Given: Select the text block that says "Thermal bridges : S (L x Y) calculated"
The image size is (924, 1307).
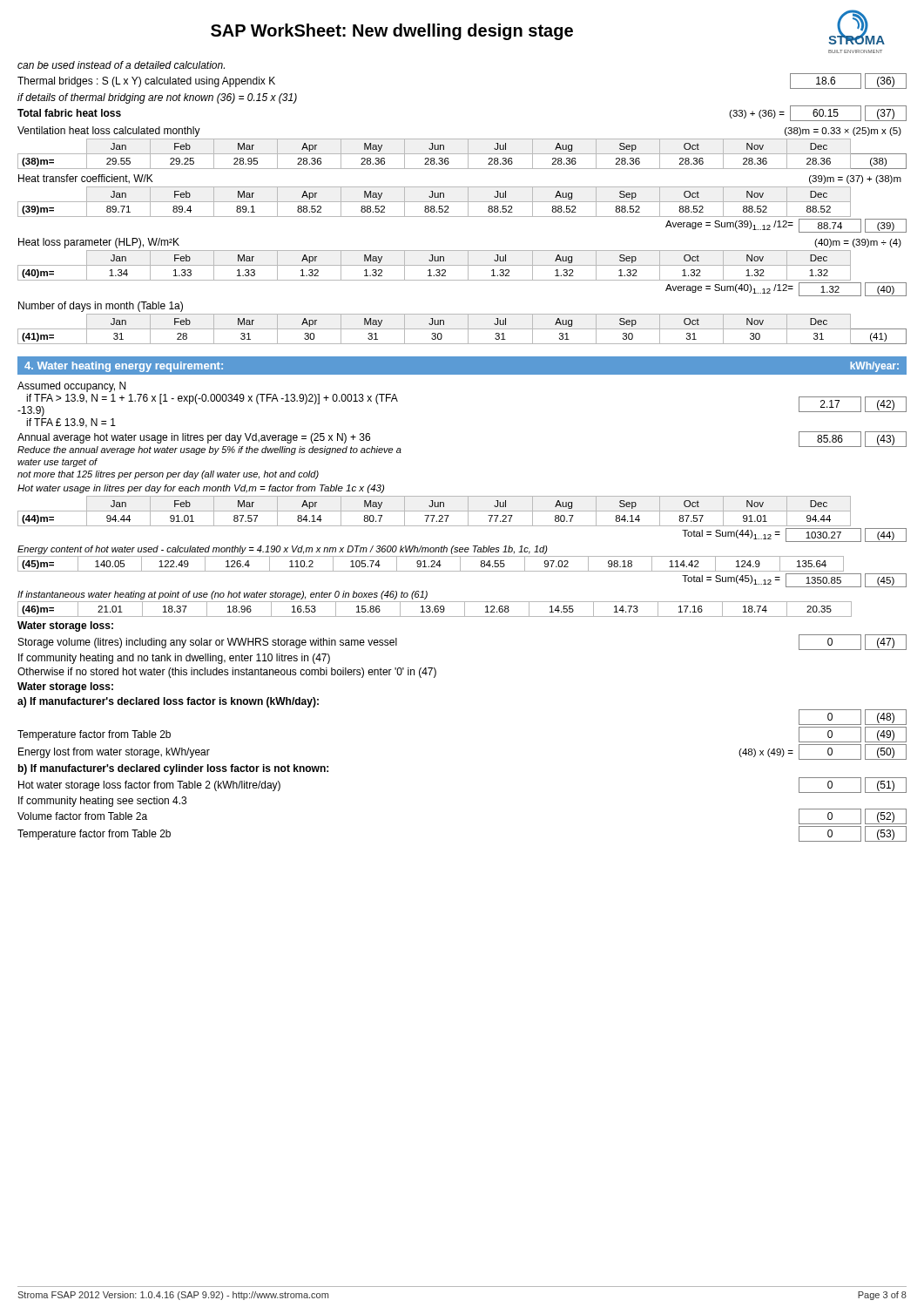Looking at the screenshot, I should click(151, 81).
